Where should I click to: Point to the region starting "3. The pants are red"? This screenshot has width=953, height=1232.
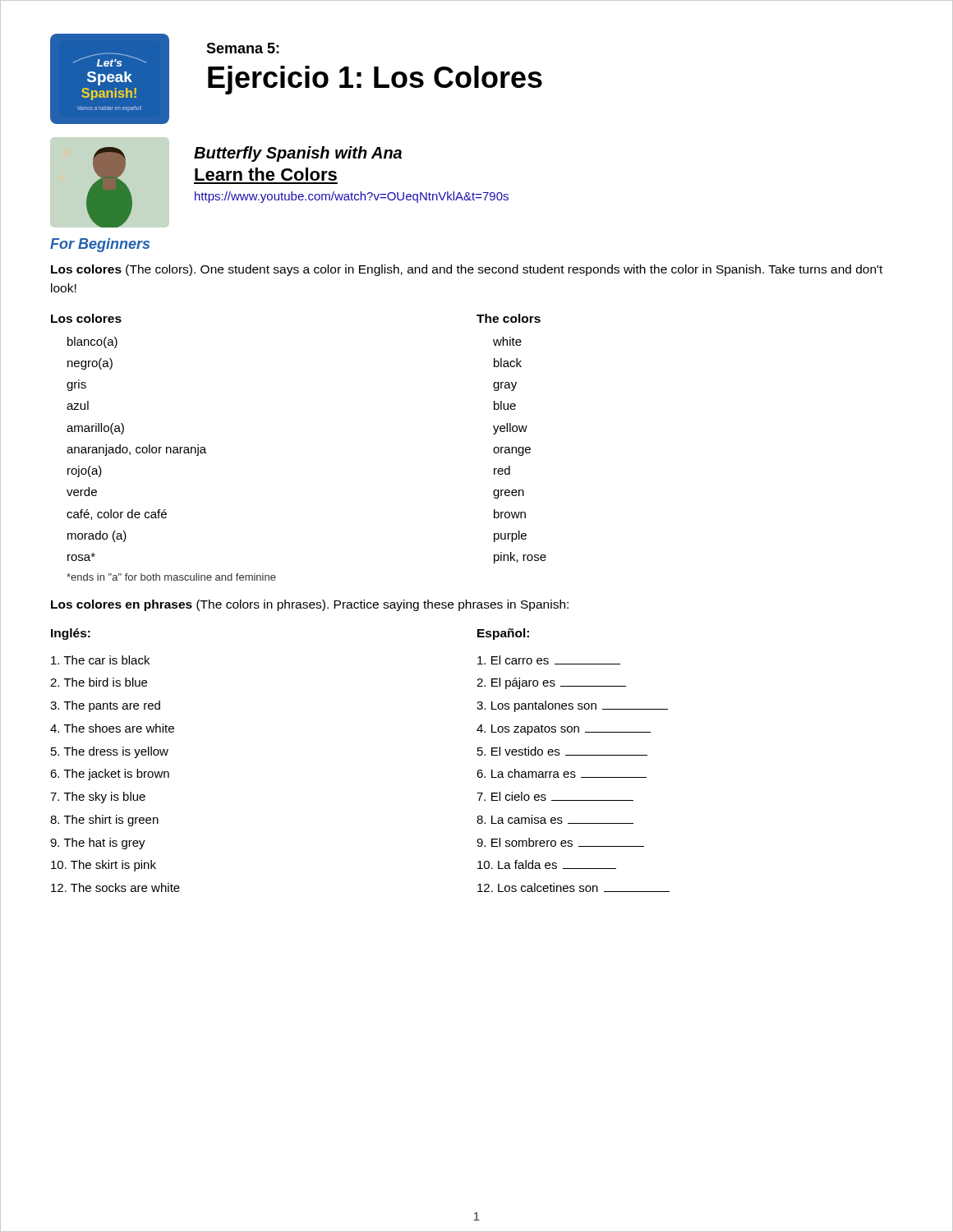click(x=105, y=705)
